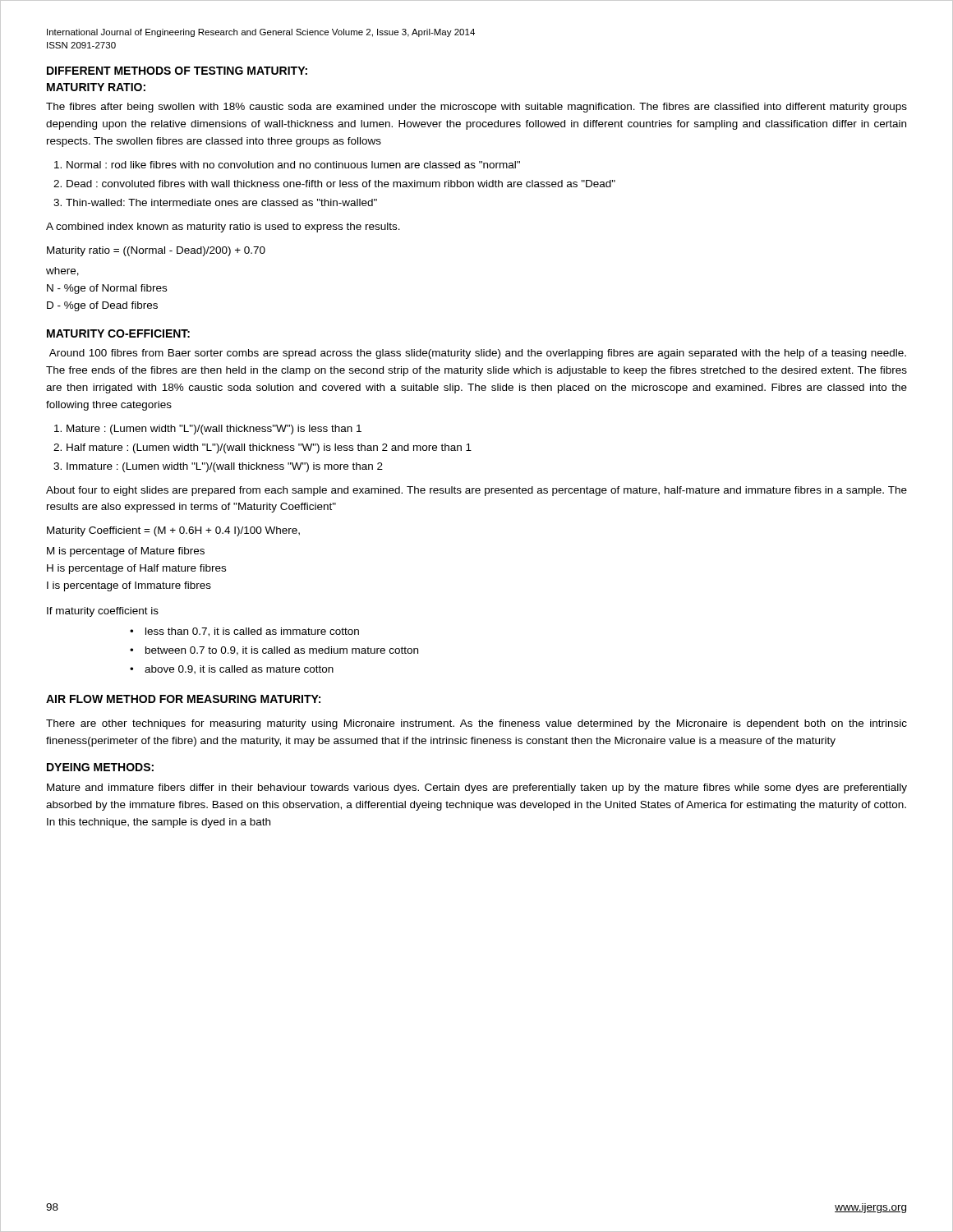Find "If maturity coefficient is" on this page
Viewport: 953px width, 1232px height.
(102, 611)
